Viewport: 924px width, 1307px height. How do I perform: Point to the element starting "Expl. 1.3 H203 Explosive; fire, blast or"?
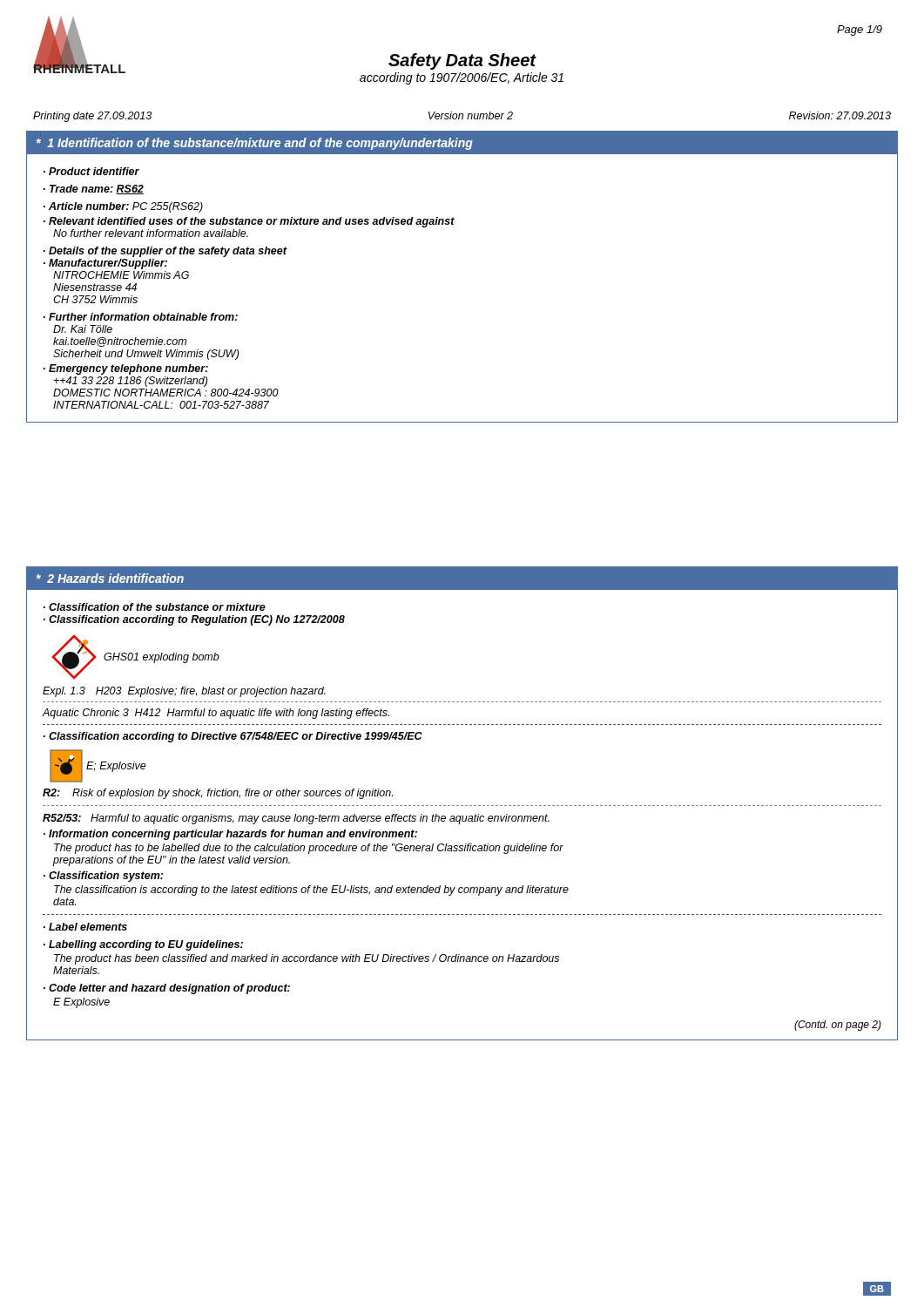coord(185,691)
